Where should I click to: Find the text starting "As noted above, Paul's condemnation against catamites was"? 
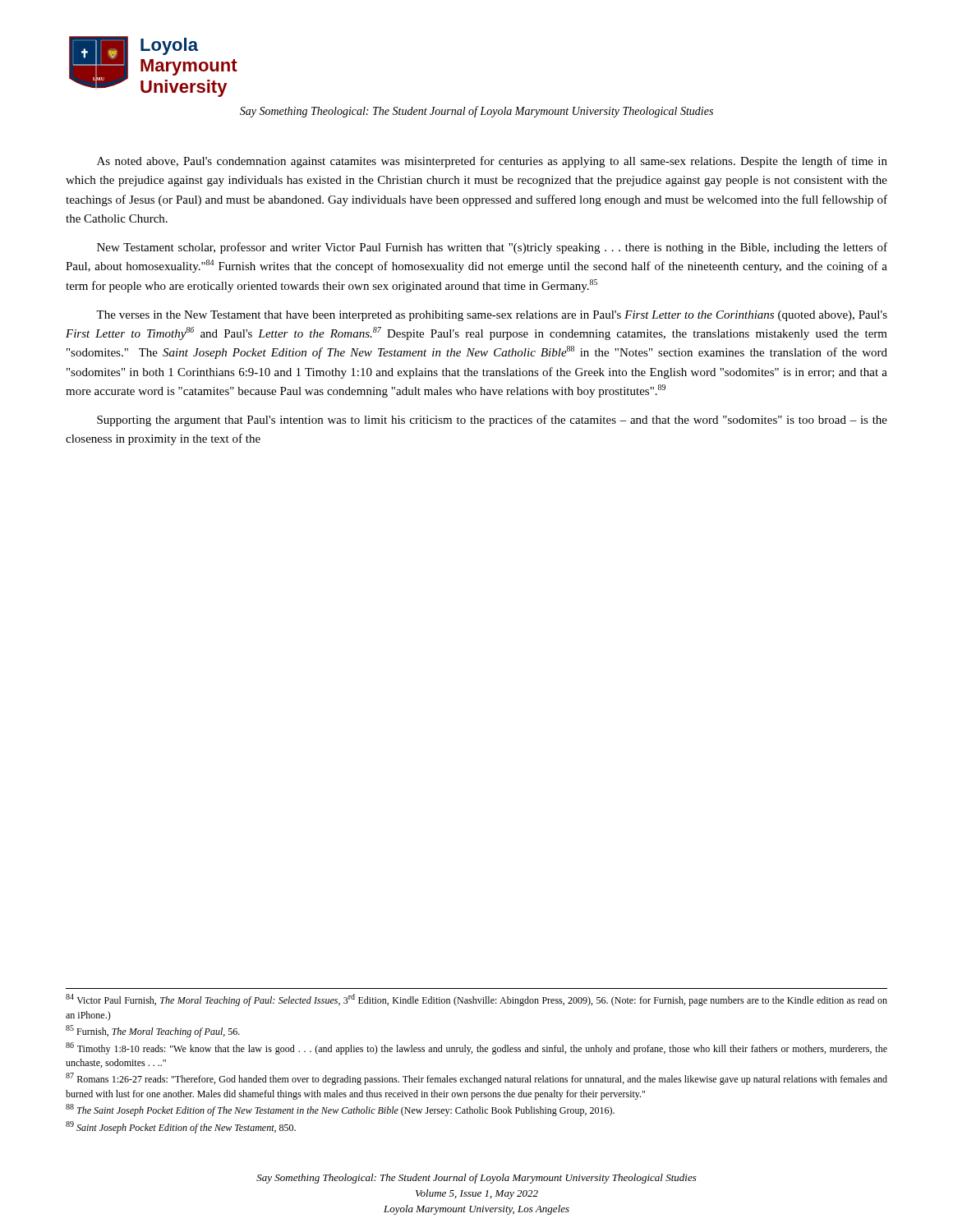[476, 190]
